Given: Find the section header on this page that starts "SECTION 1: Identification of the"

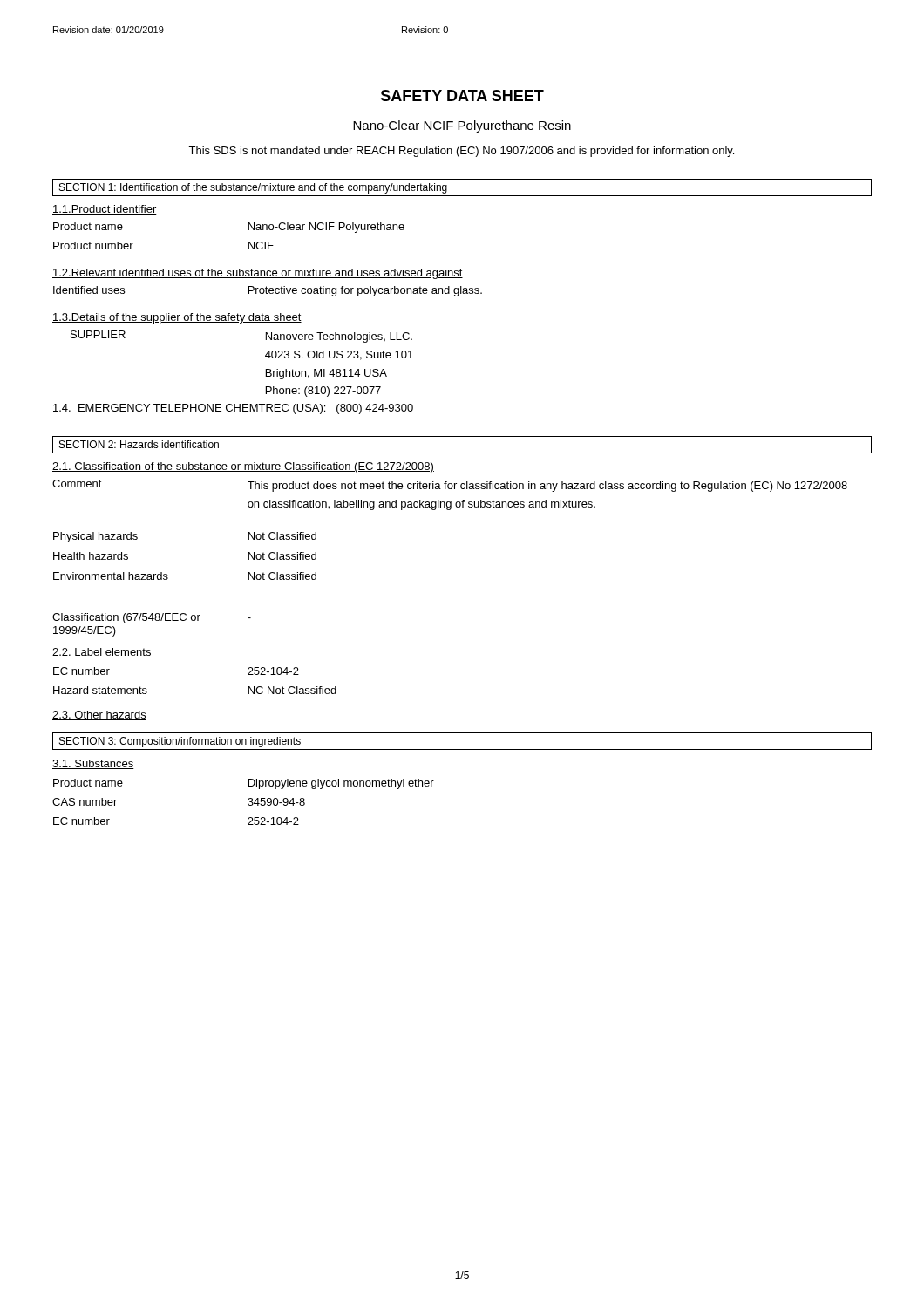Looking at the screenshot, I should click(253, 188).
